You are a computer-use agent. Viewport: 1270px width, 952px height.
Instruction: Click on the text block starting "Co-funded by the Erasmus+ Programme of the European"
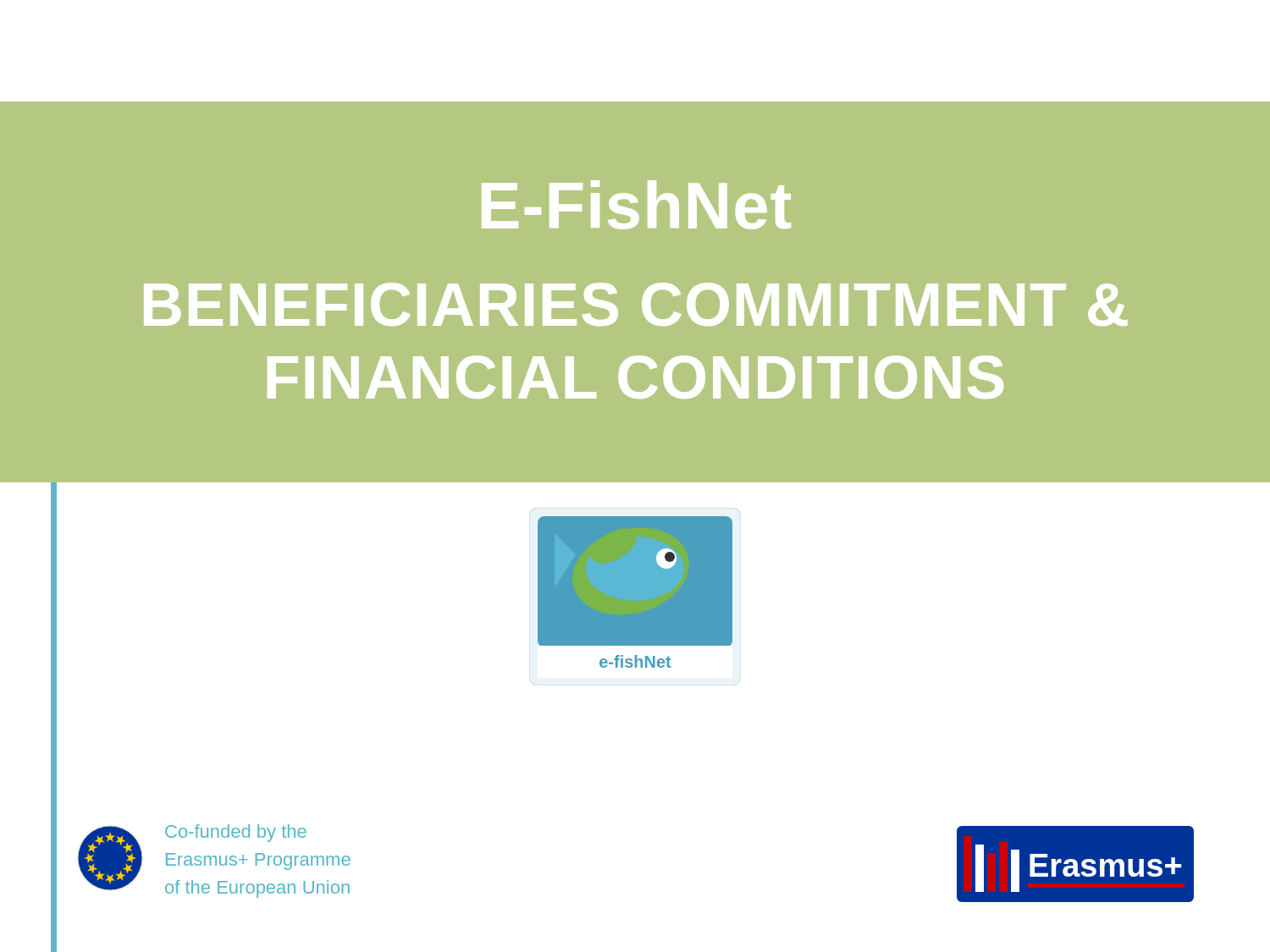[258, 859]
